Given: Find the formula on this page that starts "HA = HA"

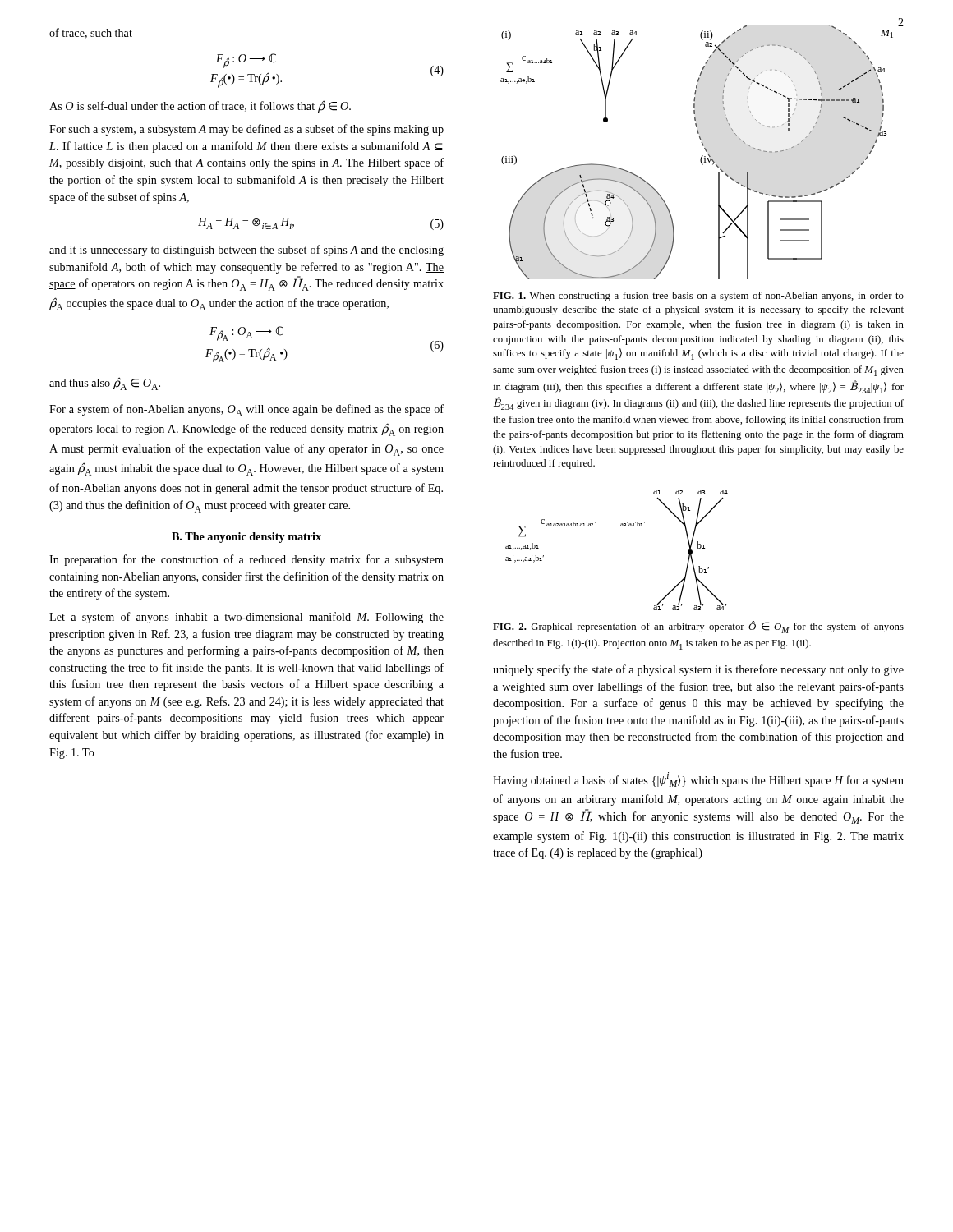Looking at the screenshot, I should click(x=246, y=223).
